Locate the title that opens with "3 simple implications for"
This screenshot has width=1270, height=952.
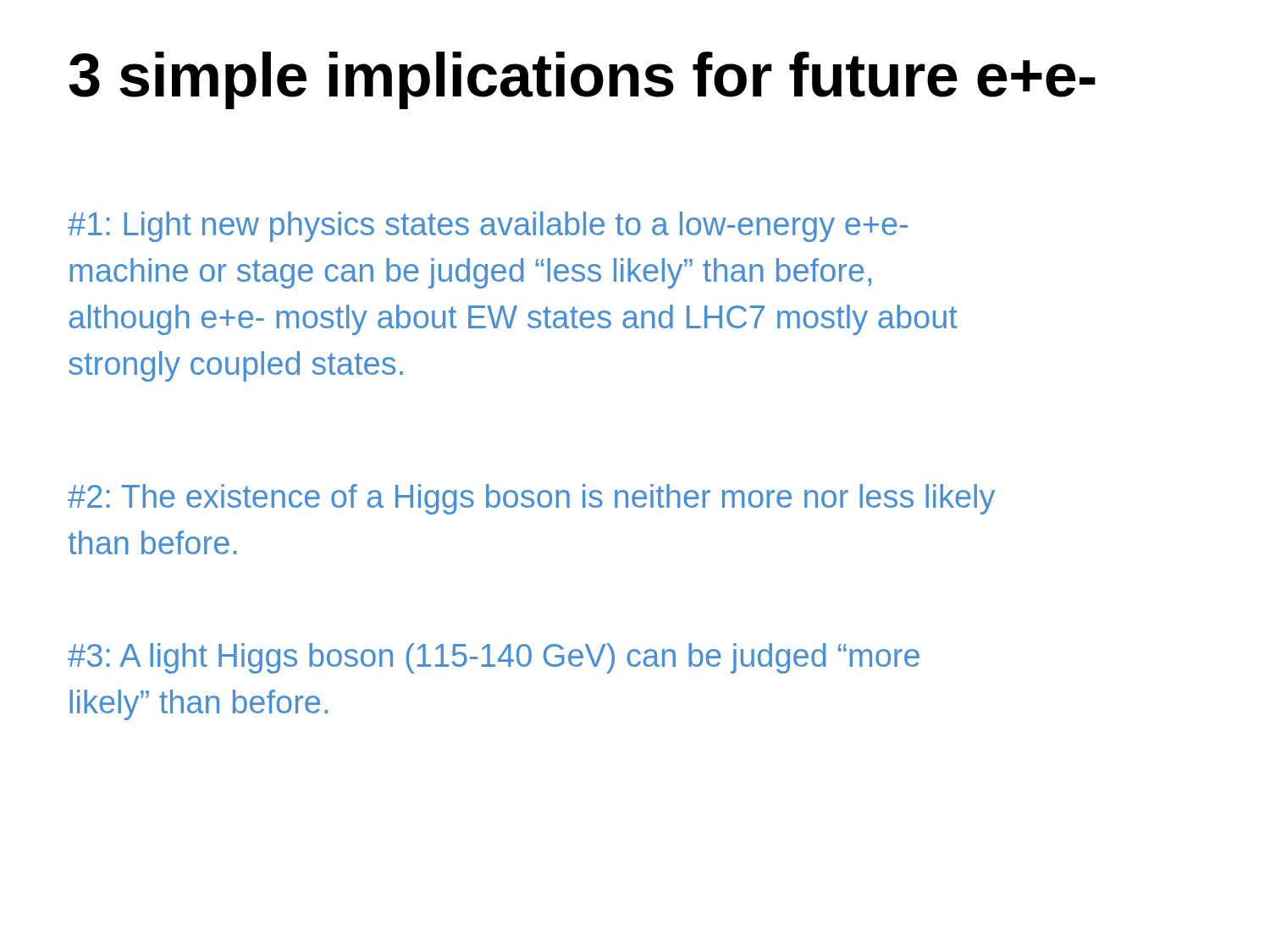(x=582, y=75)
